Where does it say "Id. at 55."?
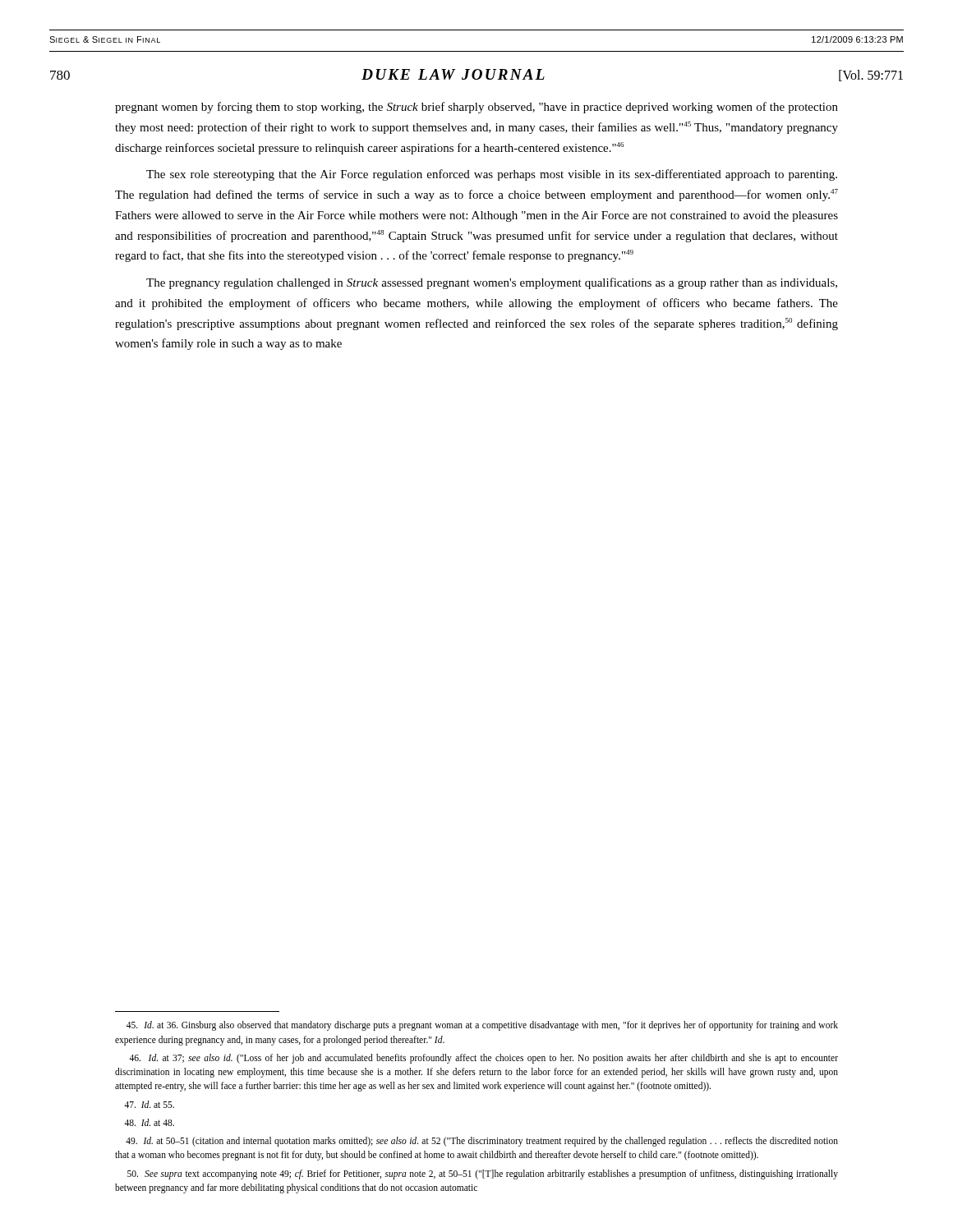953x1232 pixels. pos(145,1104)
